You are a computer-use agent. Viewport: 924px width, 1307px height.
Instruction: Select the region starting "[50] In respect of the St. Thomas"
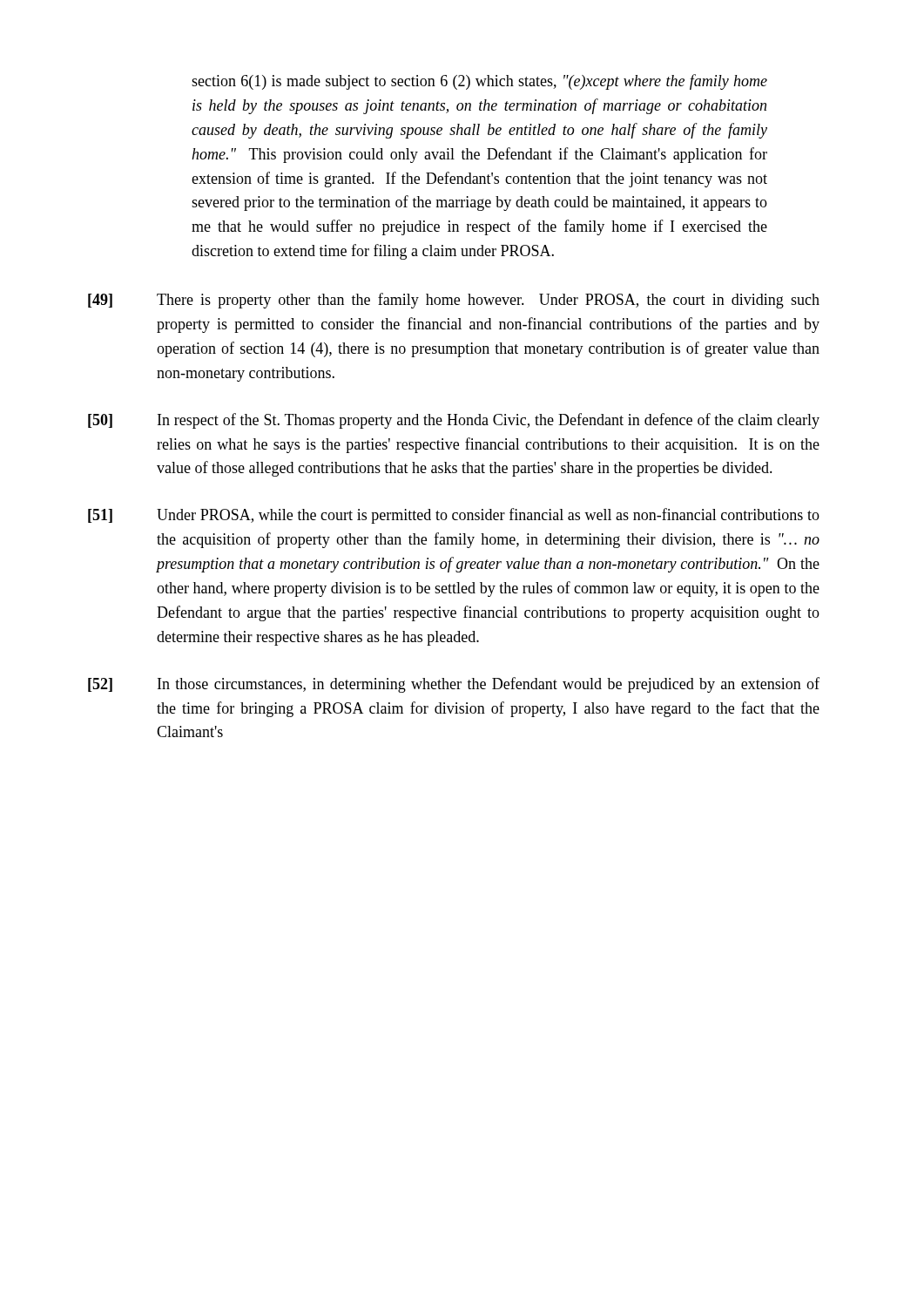(x=453, y=445)
